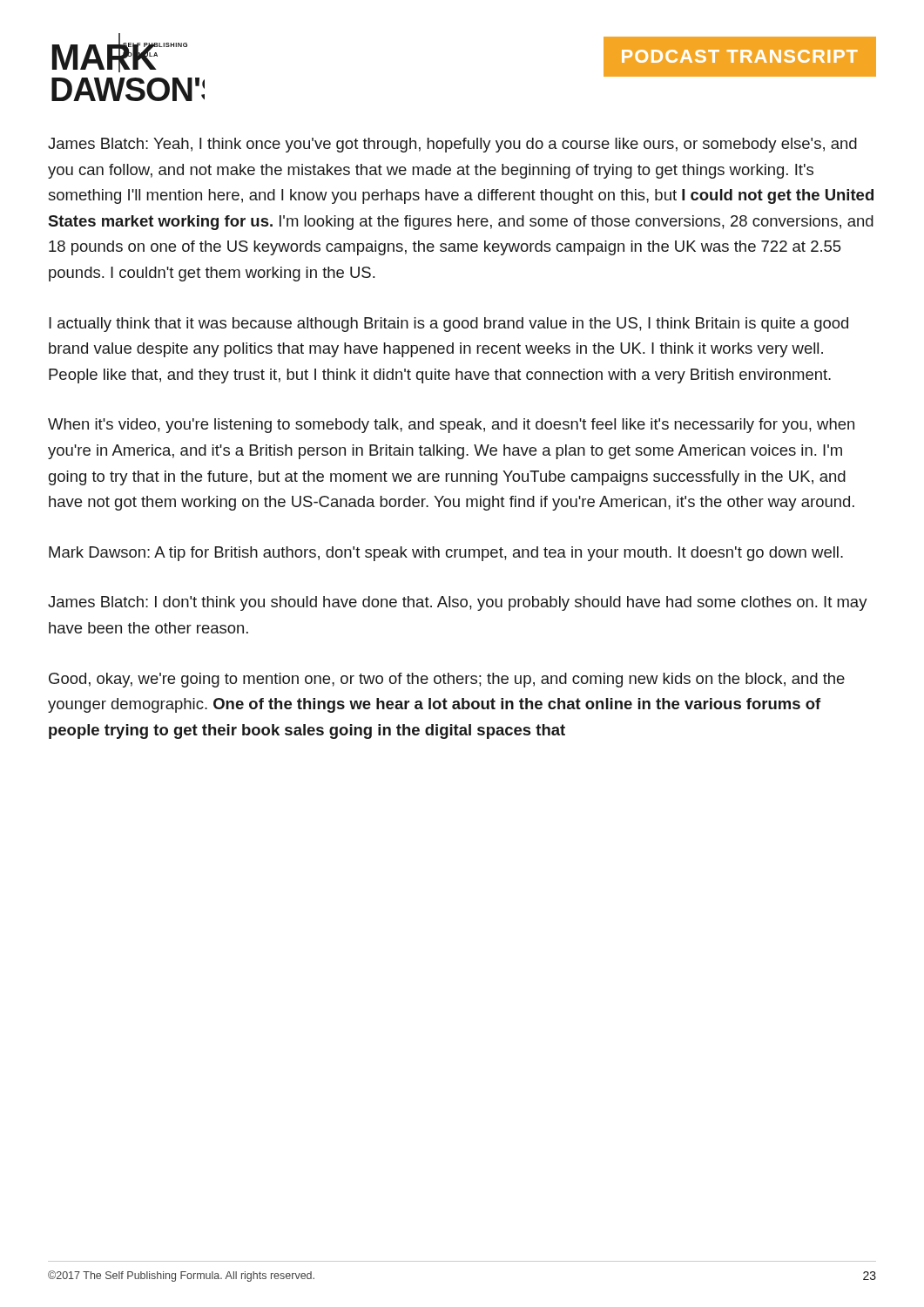This screenshot has height=1307, width=924.
Task: Select the text block containing "Good, okay, we're going to mention one,"
Action: (x=446, y=704)
